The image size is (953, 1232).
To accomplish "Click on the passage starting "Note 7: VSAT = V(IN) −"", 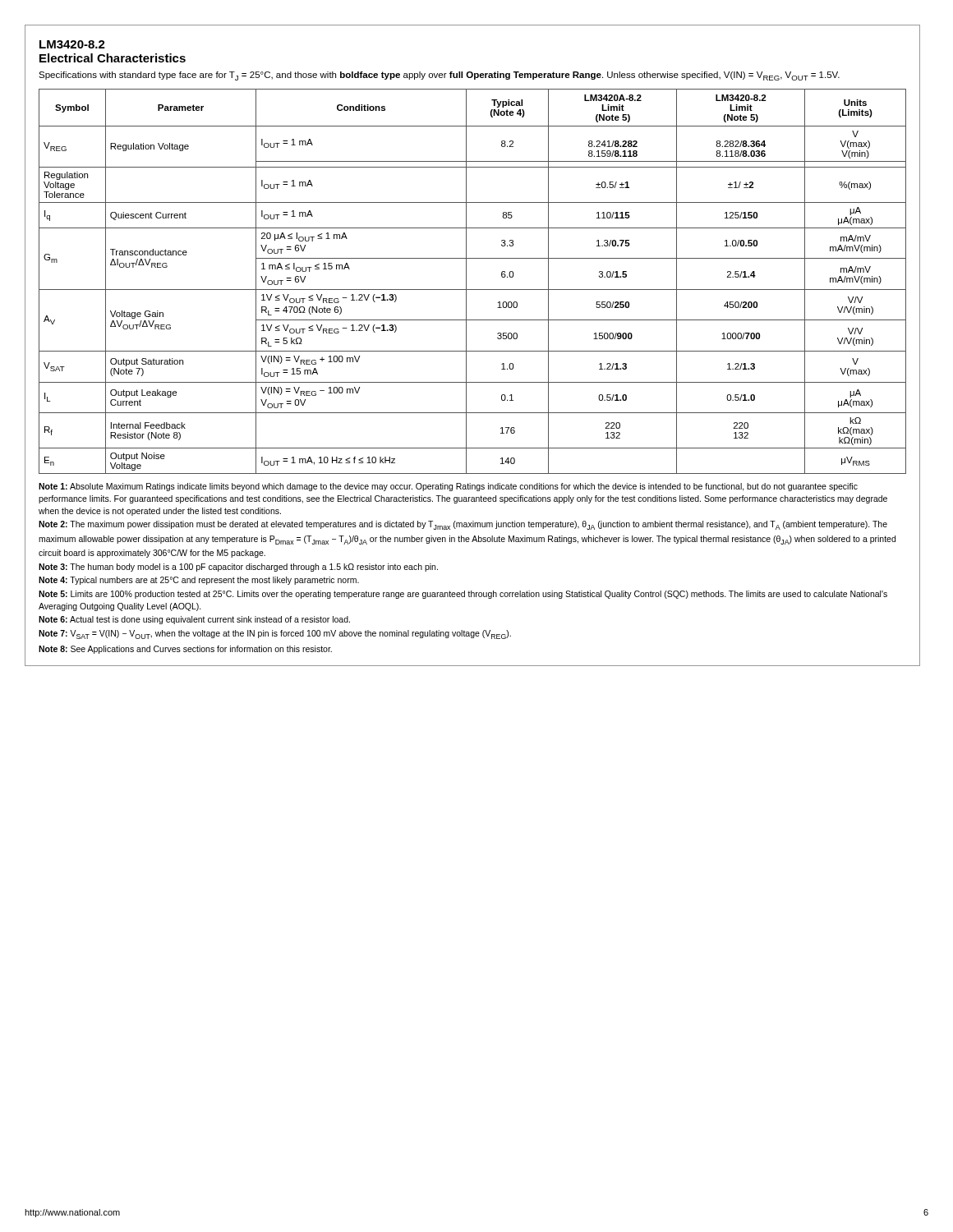I will tap(275, 635).
